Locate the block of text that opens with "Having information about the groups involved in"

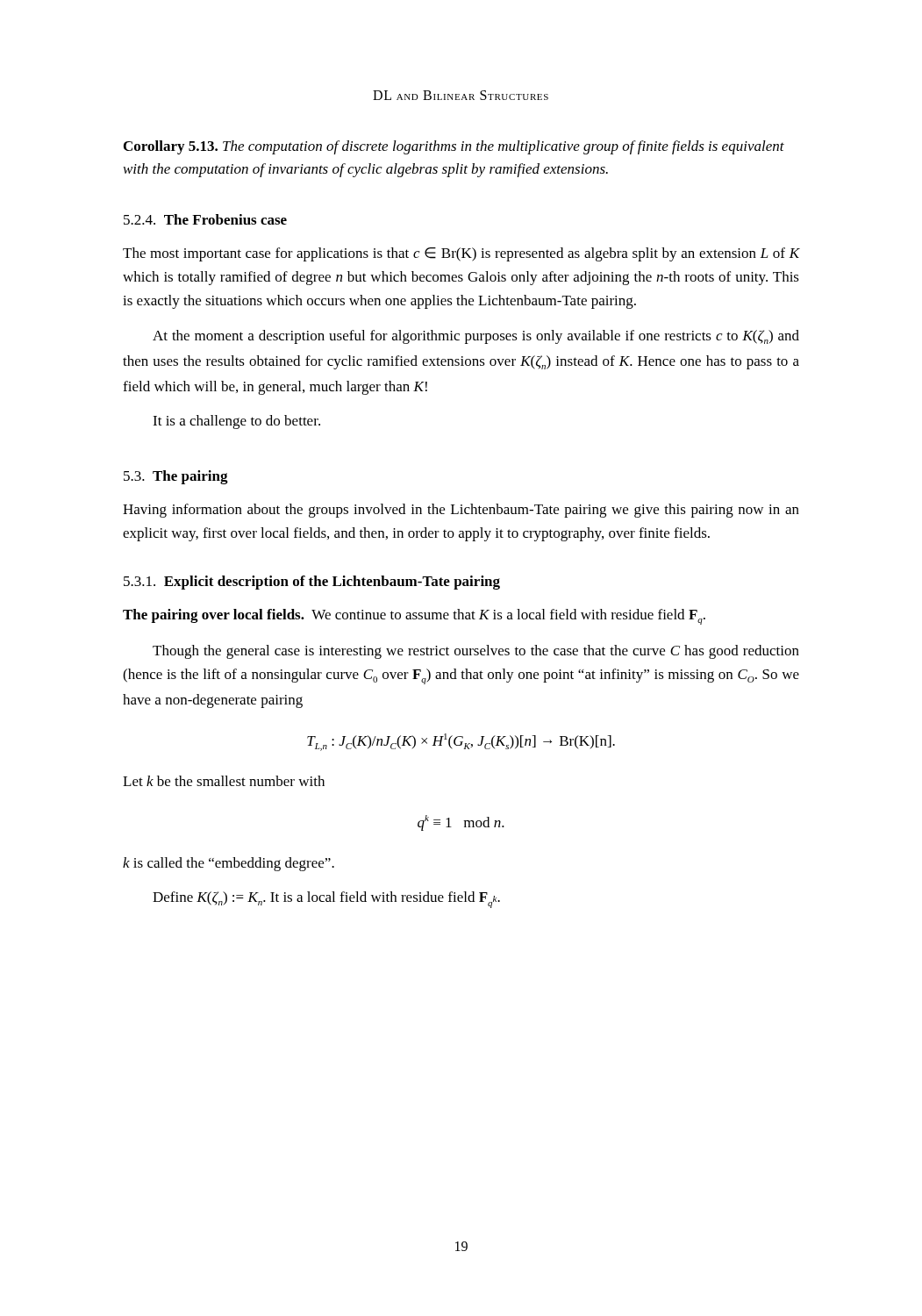(x=461, y=521)
